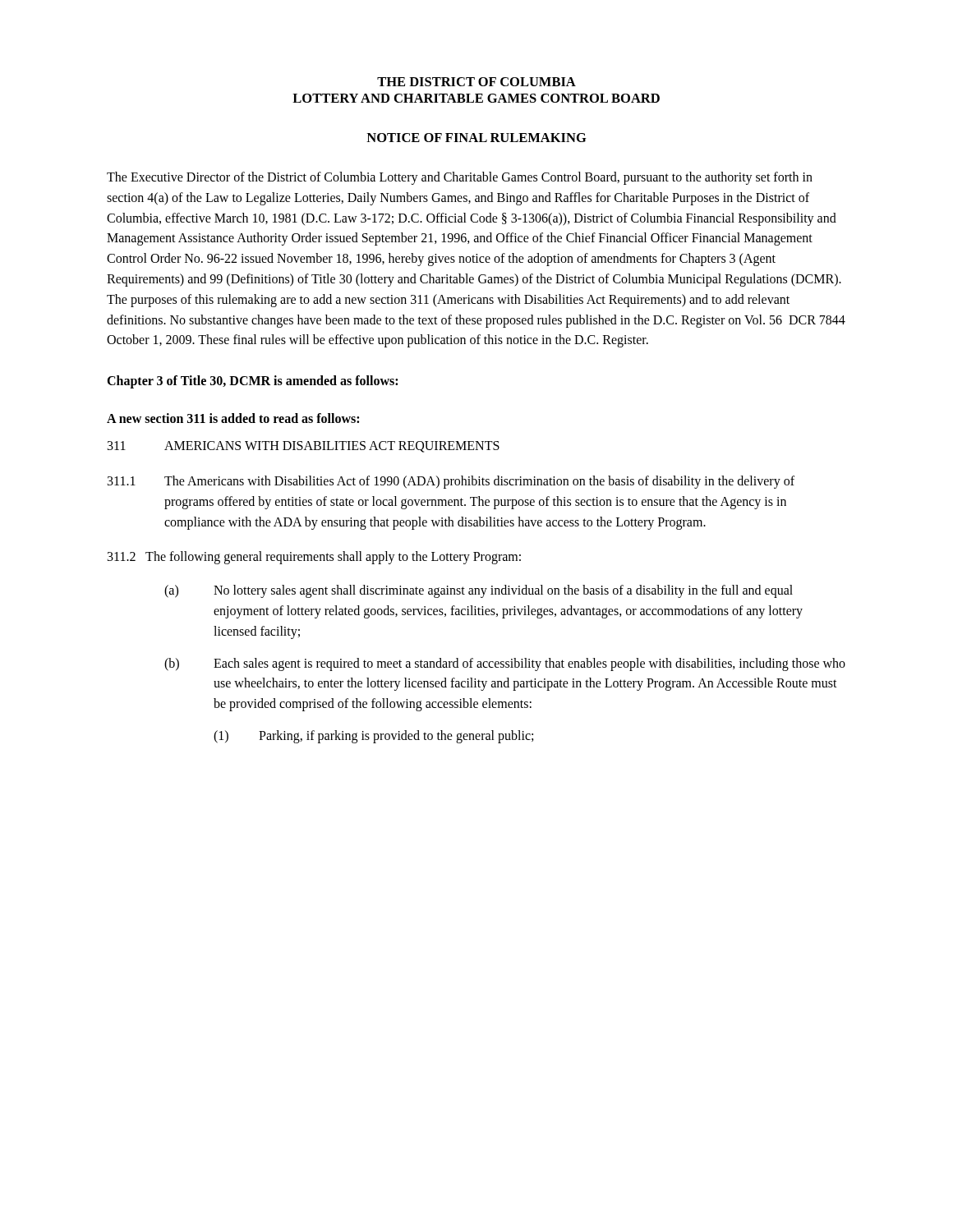Where is the section header that starts "Chapter 3 of Title"?
The image size is (953, 1232).
[253, 381]
